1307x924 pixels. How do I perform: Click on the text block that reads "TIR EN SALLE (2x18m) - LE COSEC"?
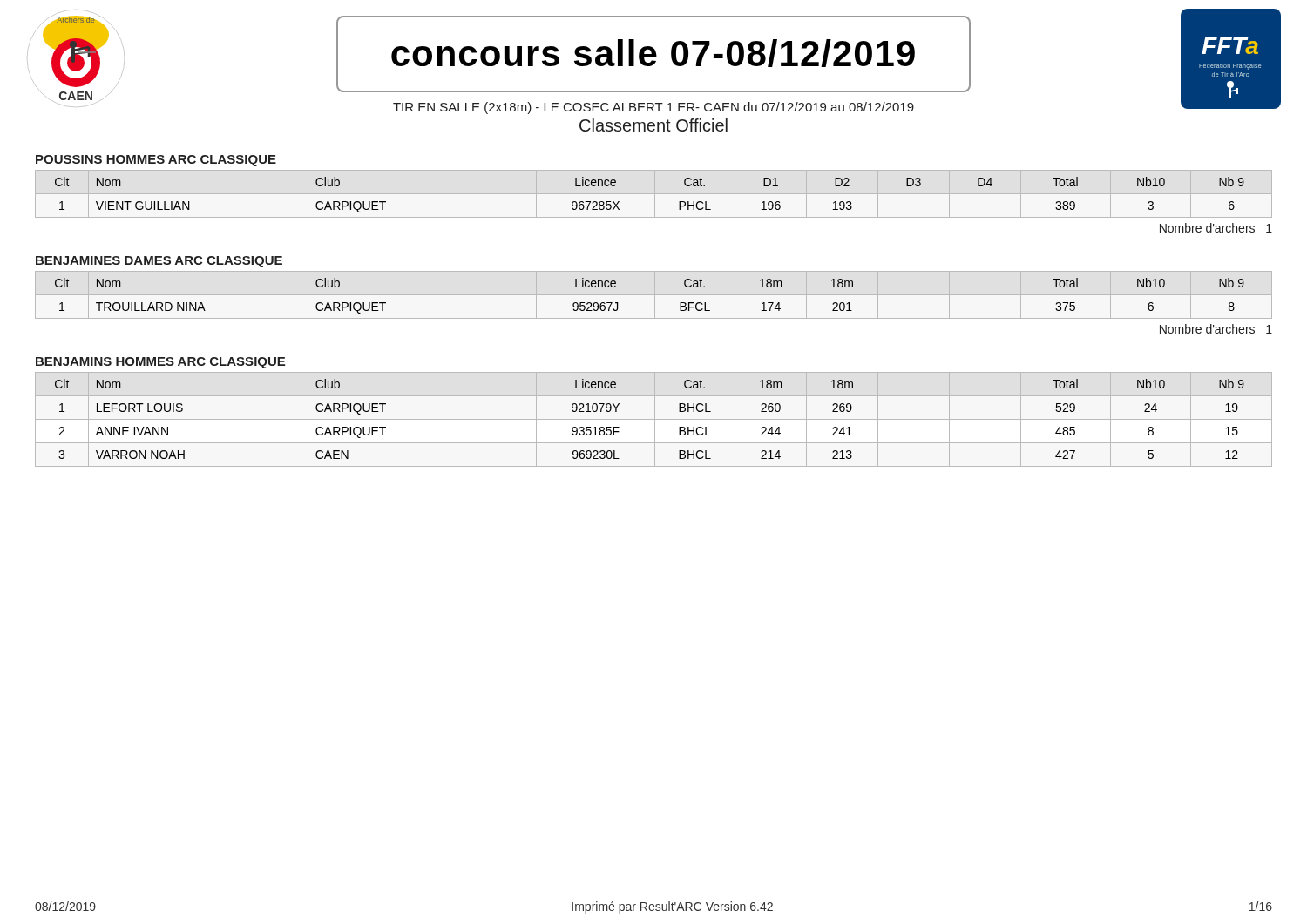654,107
